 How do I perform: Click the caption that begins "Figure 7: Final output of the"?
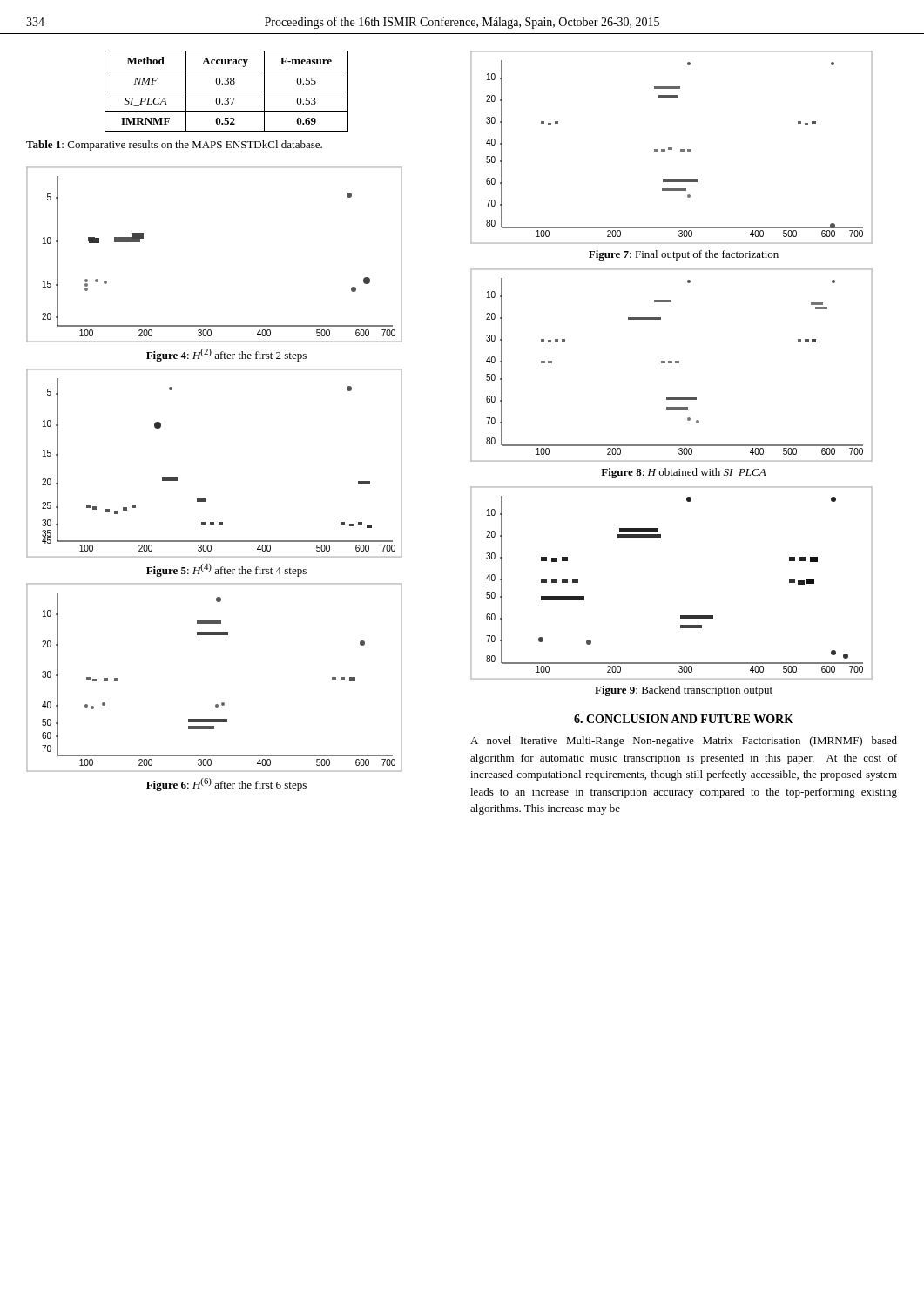pyautogui.click(x=684, y=254)
